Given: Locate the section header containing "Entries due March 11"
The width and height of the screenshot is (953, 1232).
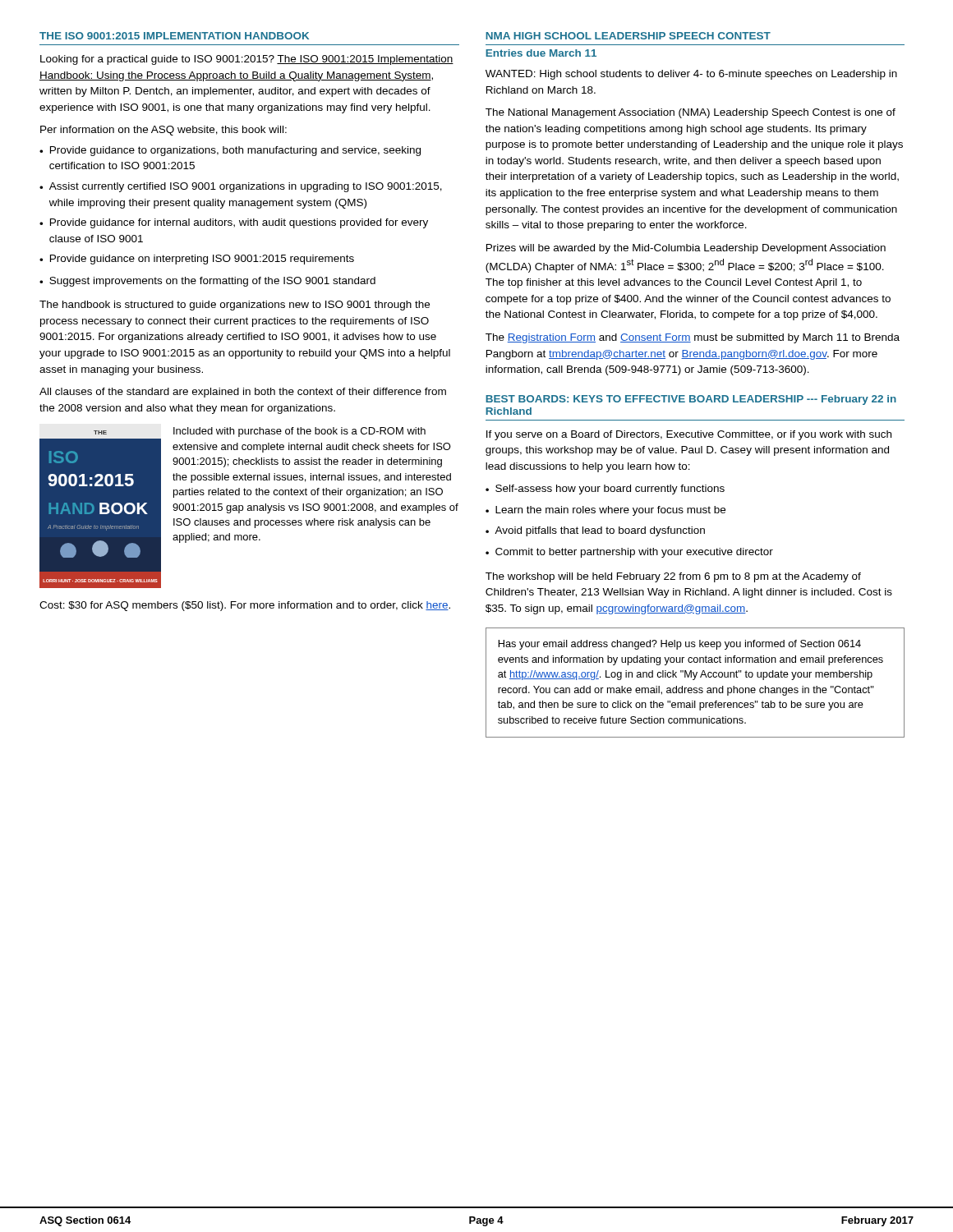Looking at the screenshot, I should pos(541,53).
